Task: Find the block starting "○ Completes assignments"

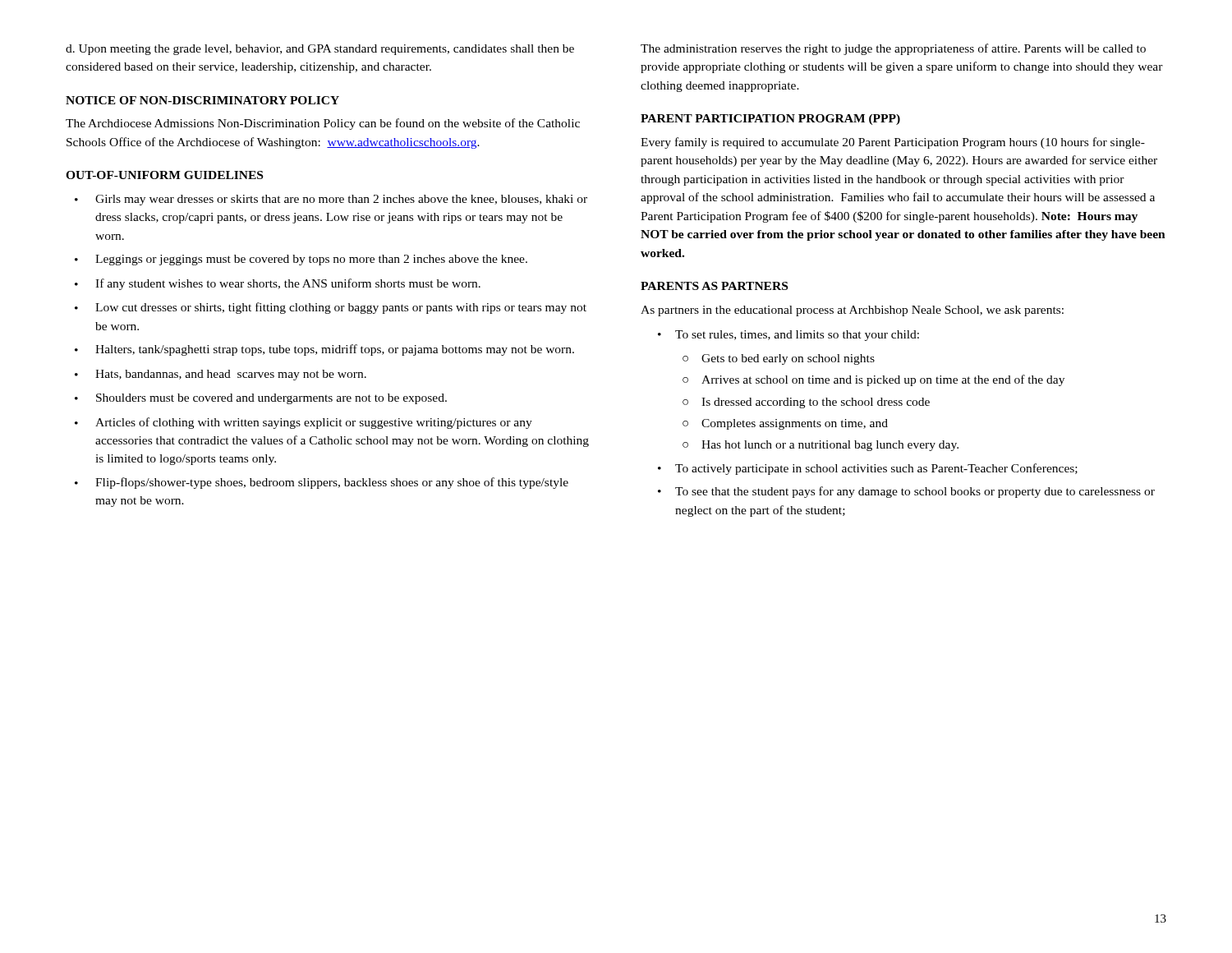Action: click(x=785, y=423)
